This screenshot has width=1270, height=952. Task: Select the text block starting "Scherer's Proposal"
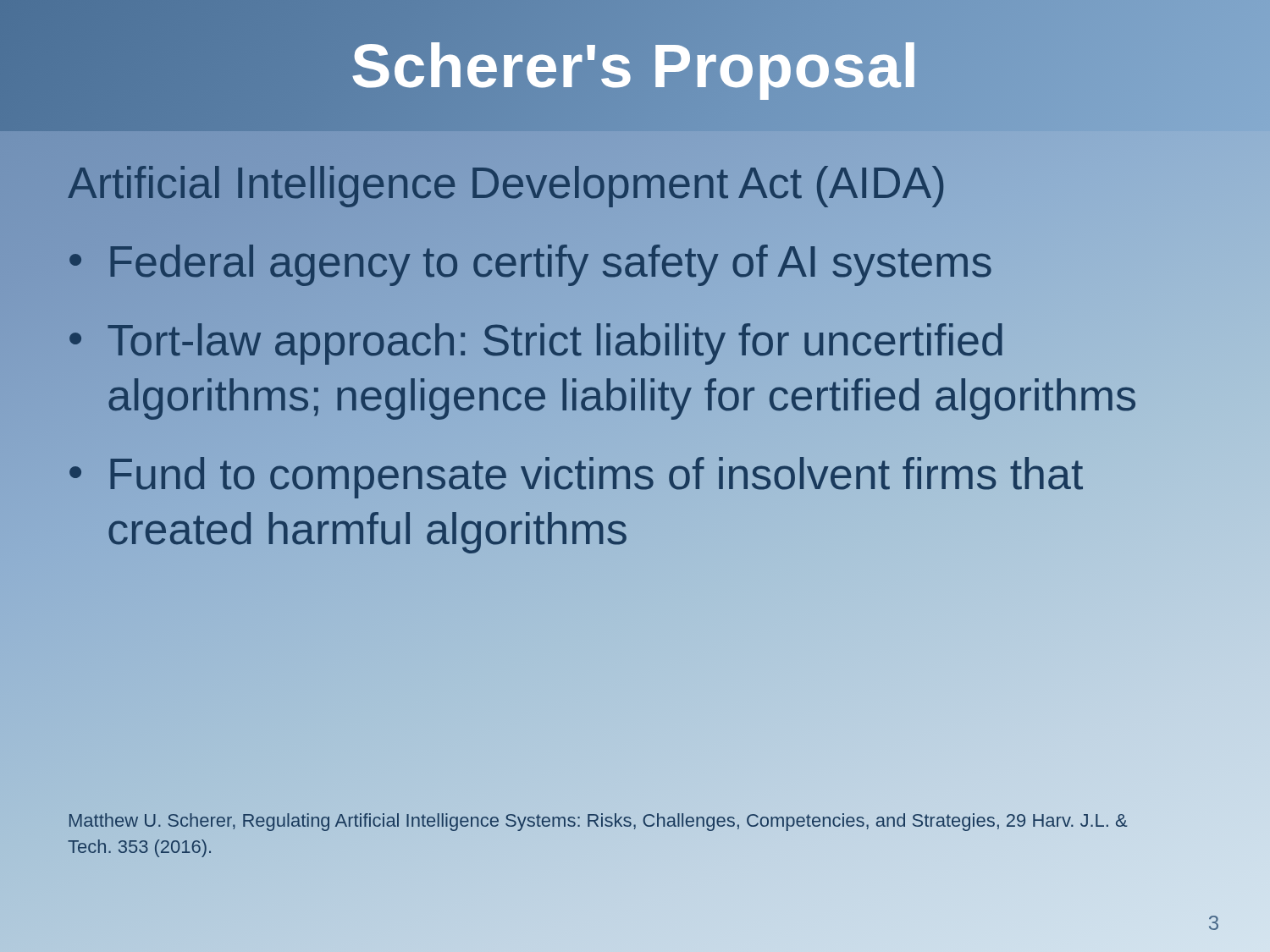pyautogui.click(x=635, y=66)
